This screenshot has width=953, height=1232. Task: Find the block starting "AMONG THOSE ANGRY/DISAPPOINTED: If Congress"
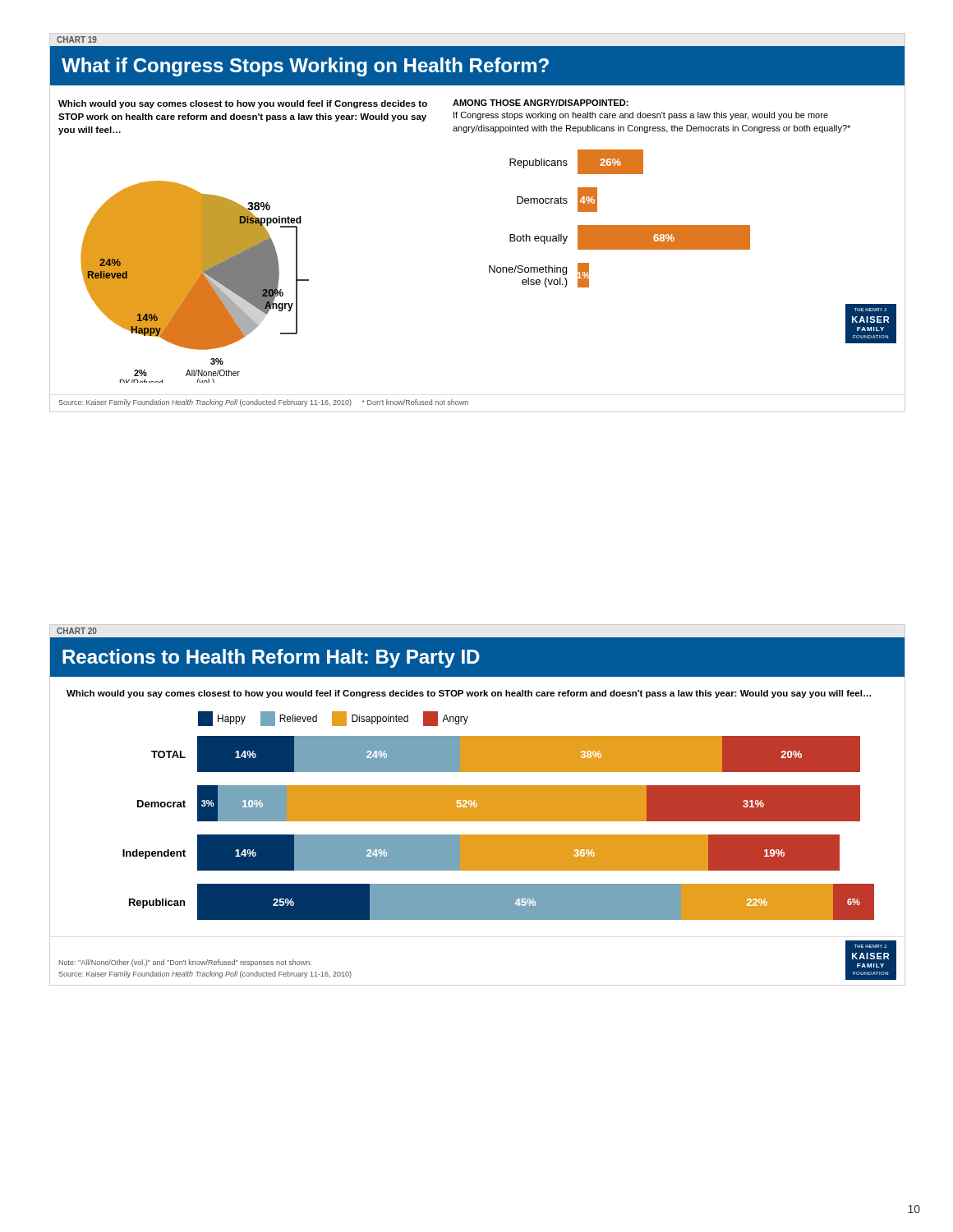[652, 115]
